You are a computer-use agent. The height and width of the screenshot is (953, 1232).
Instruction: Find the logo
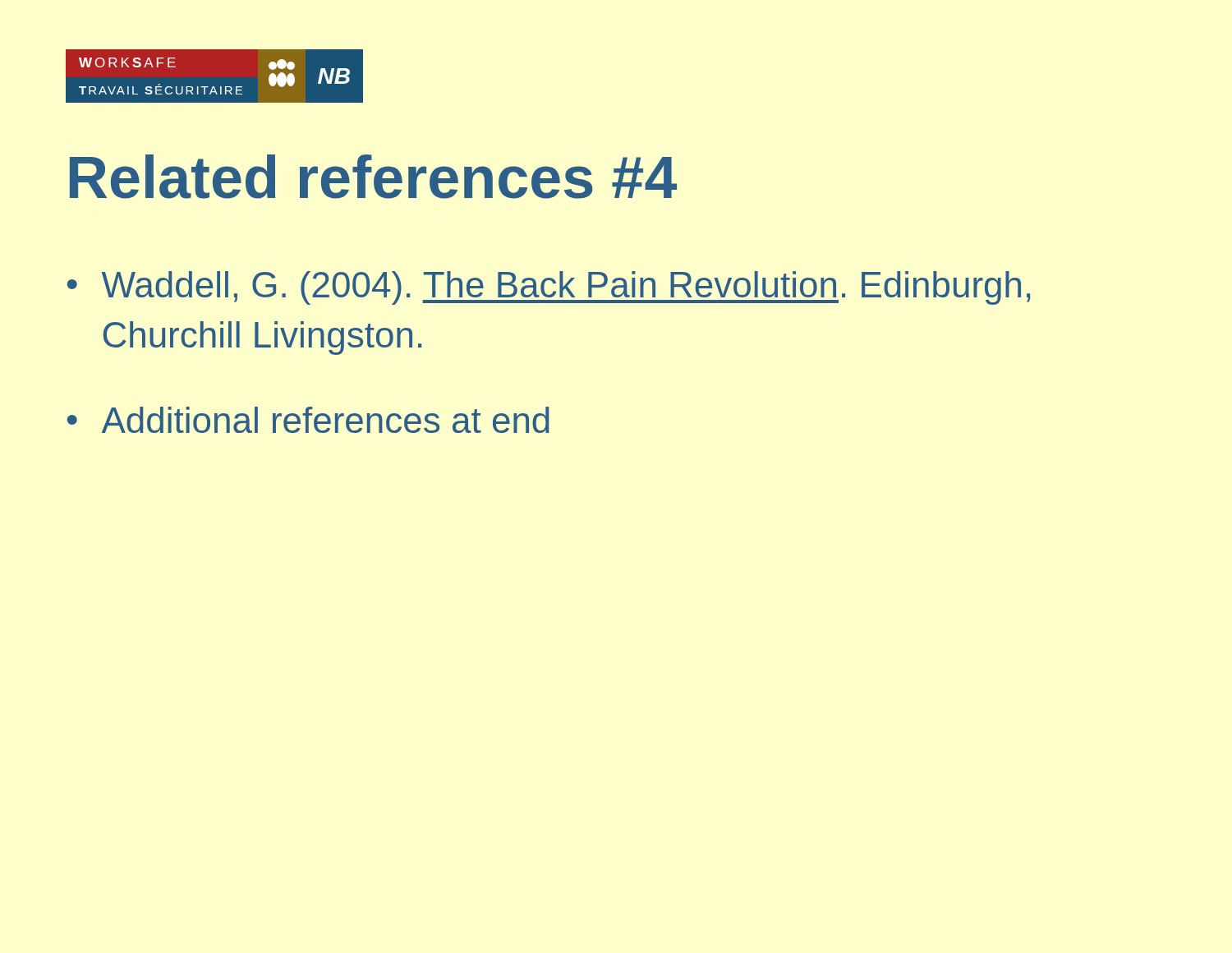[214, 76]
